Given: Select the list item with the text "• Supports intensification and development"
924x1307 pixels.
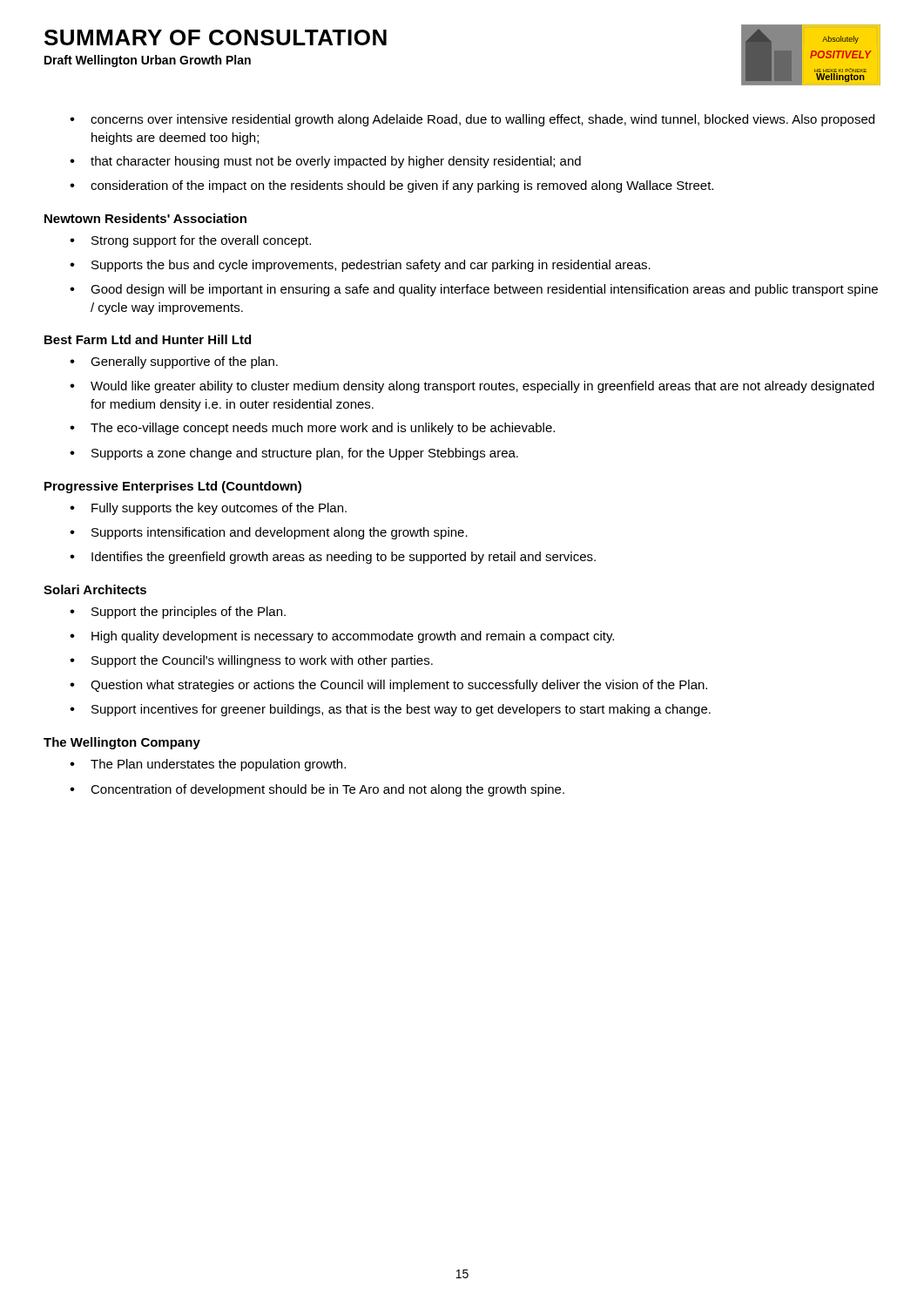Looking at the screenshot, I should click(475, 532).
